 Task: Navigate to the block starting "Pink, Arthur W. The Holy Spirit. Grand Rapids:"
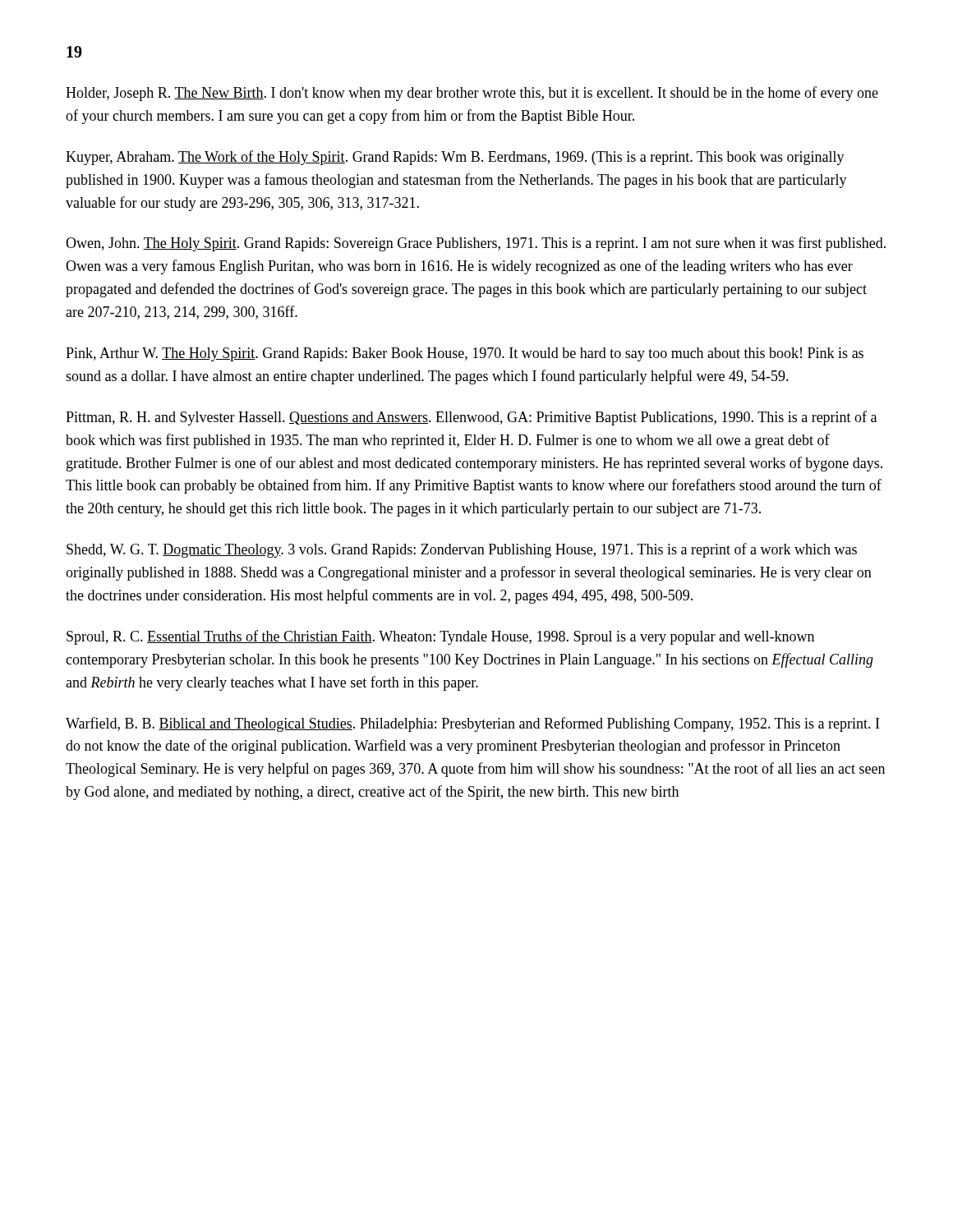point(465,365)
